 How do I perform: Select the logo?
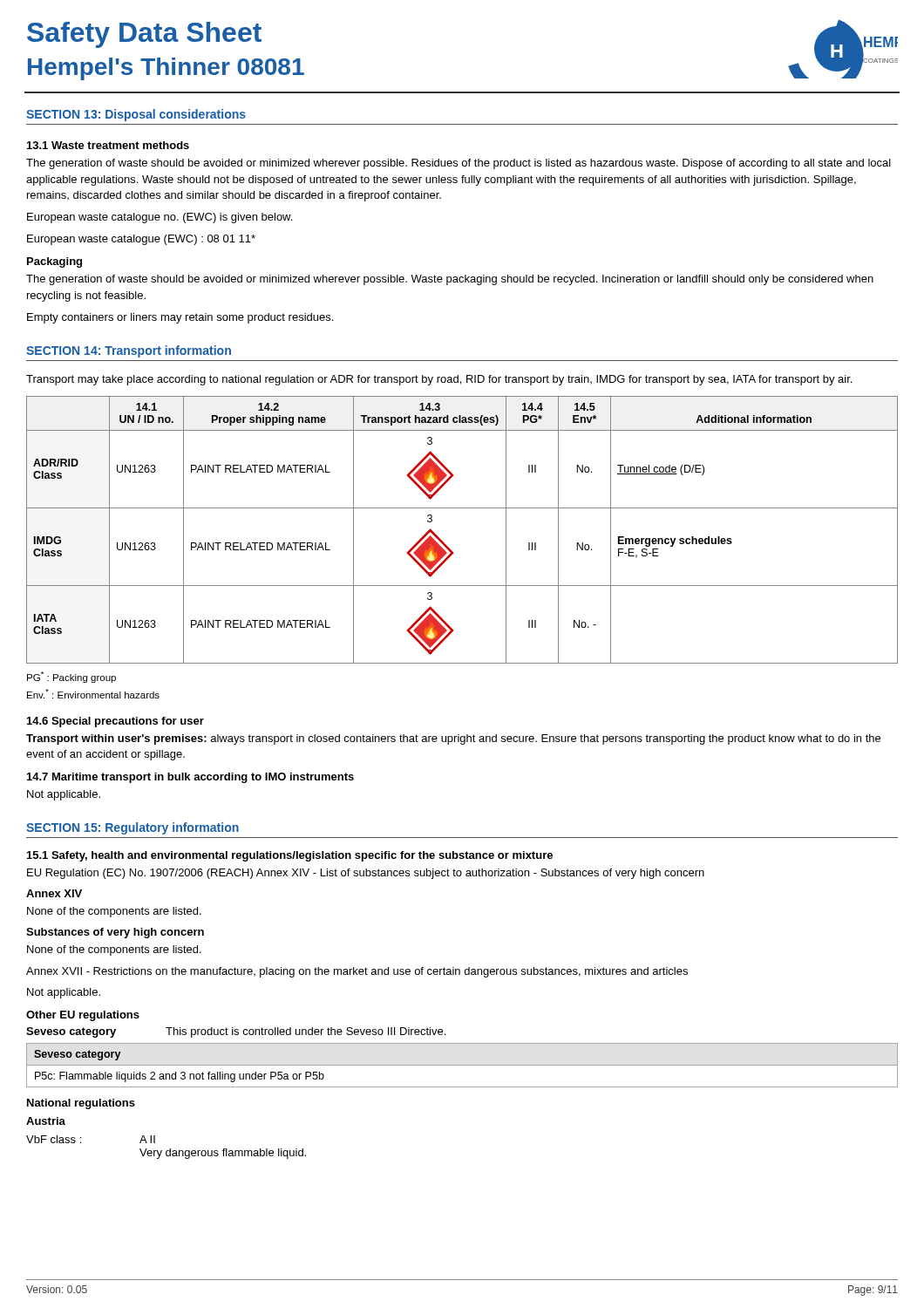837,48
